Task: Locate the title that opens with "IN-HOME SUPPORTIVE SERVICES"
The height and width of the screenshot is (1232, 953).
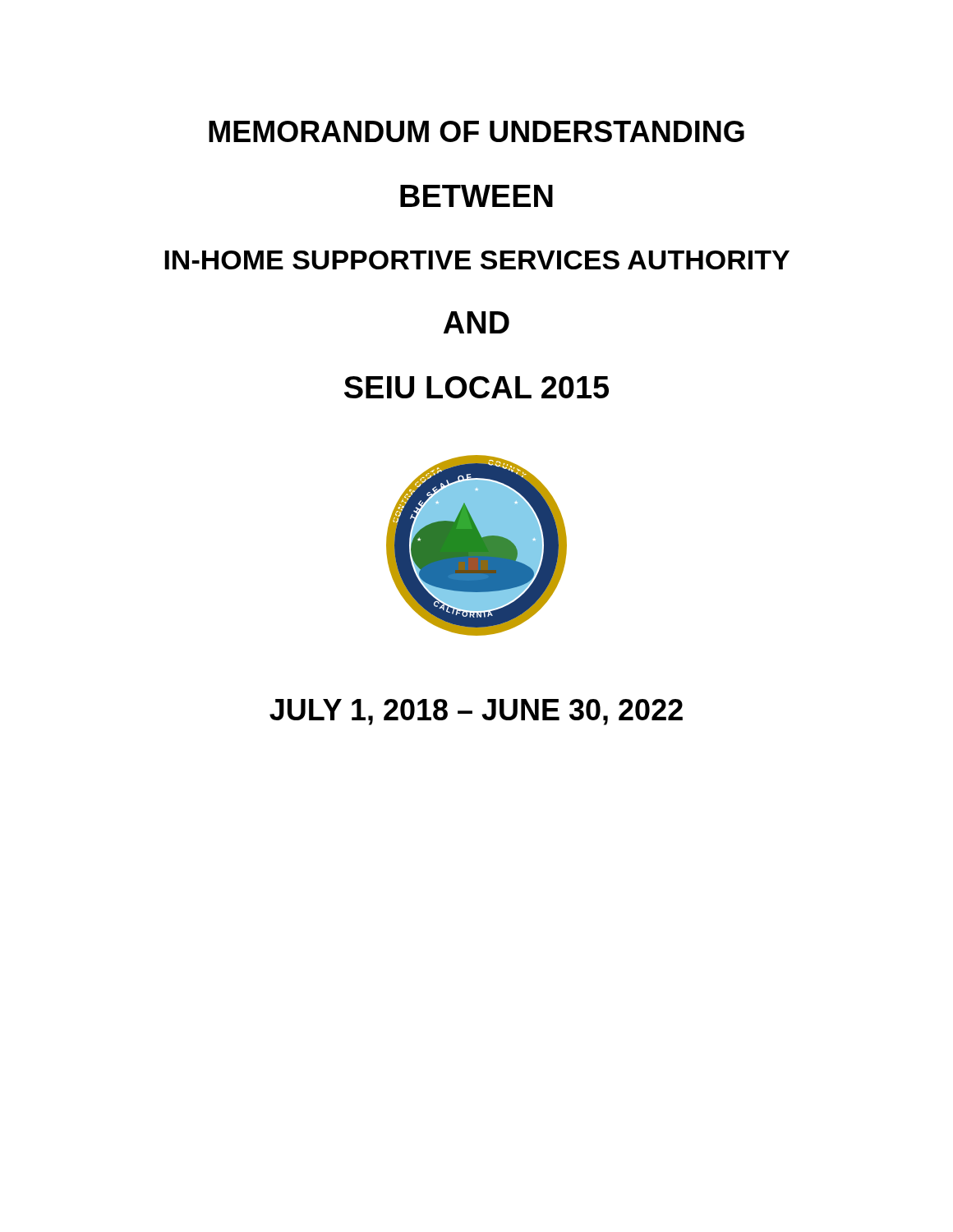Action: [x=476, y=260]
